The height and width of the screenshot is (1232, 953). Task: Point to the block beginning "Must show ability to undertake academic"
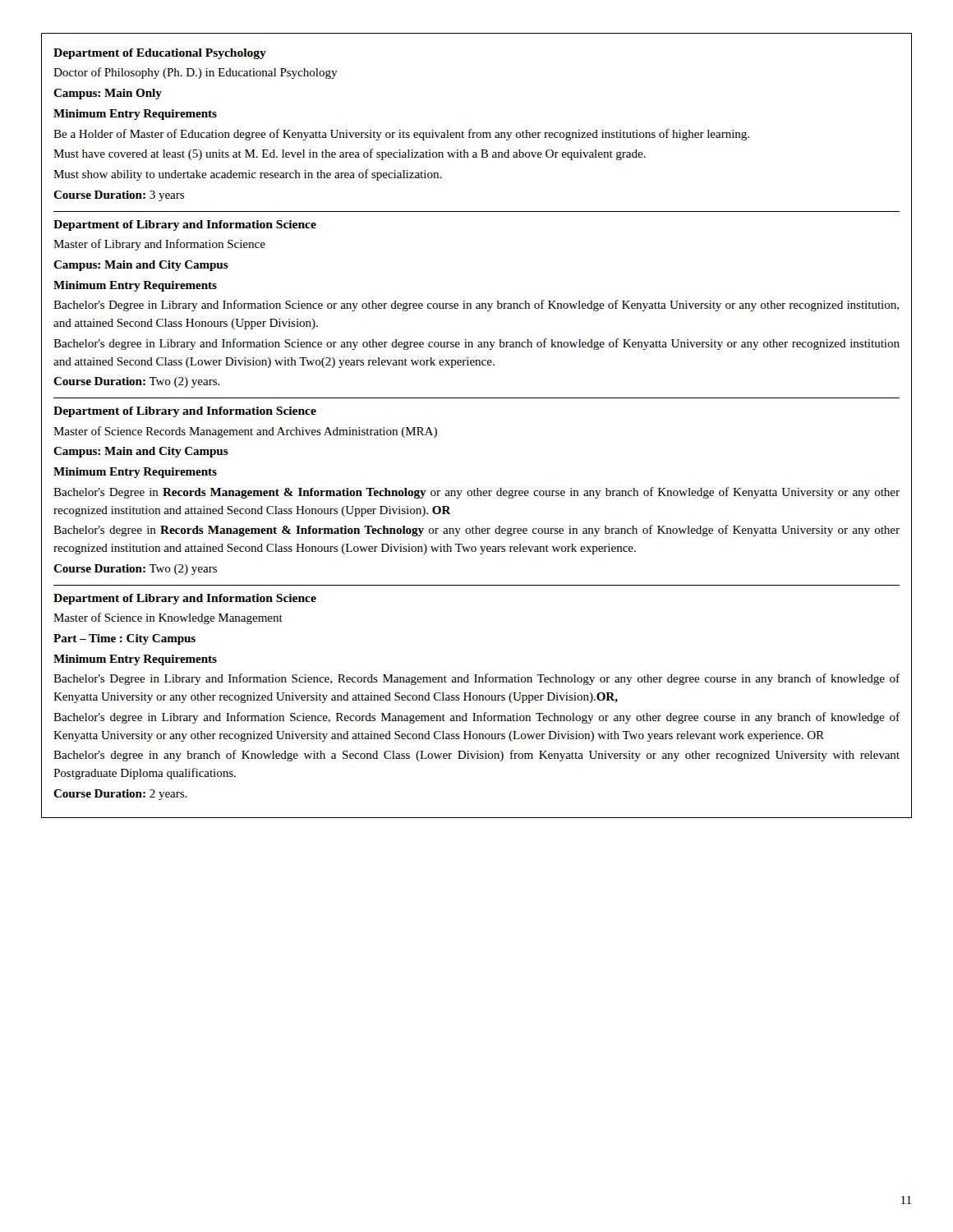[x=248, y=175]
